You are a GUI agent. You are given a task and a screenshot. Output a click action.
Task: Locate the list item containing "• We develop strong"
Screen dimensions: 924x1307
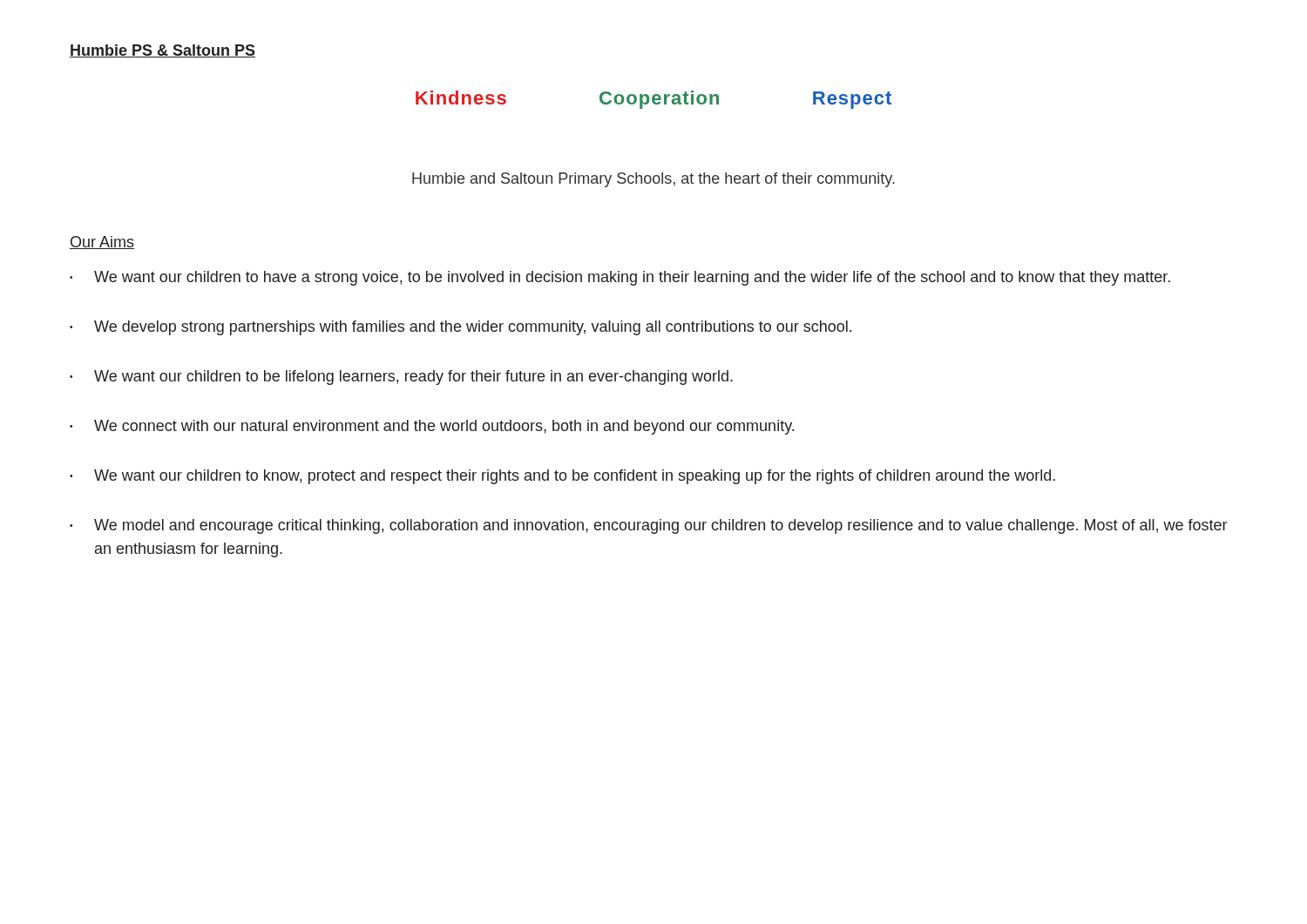pos(649,327)
